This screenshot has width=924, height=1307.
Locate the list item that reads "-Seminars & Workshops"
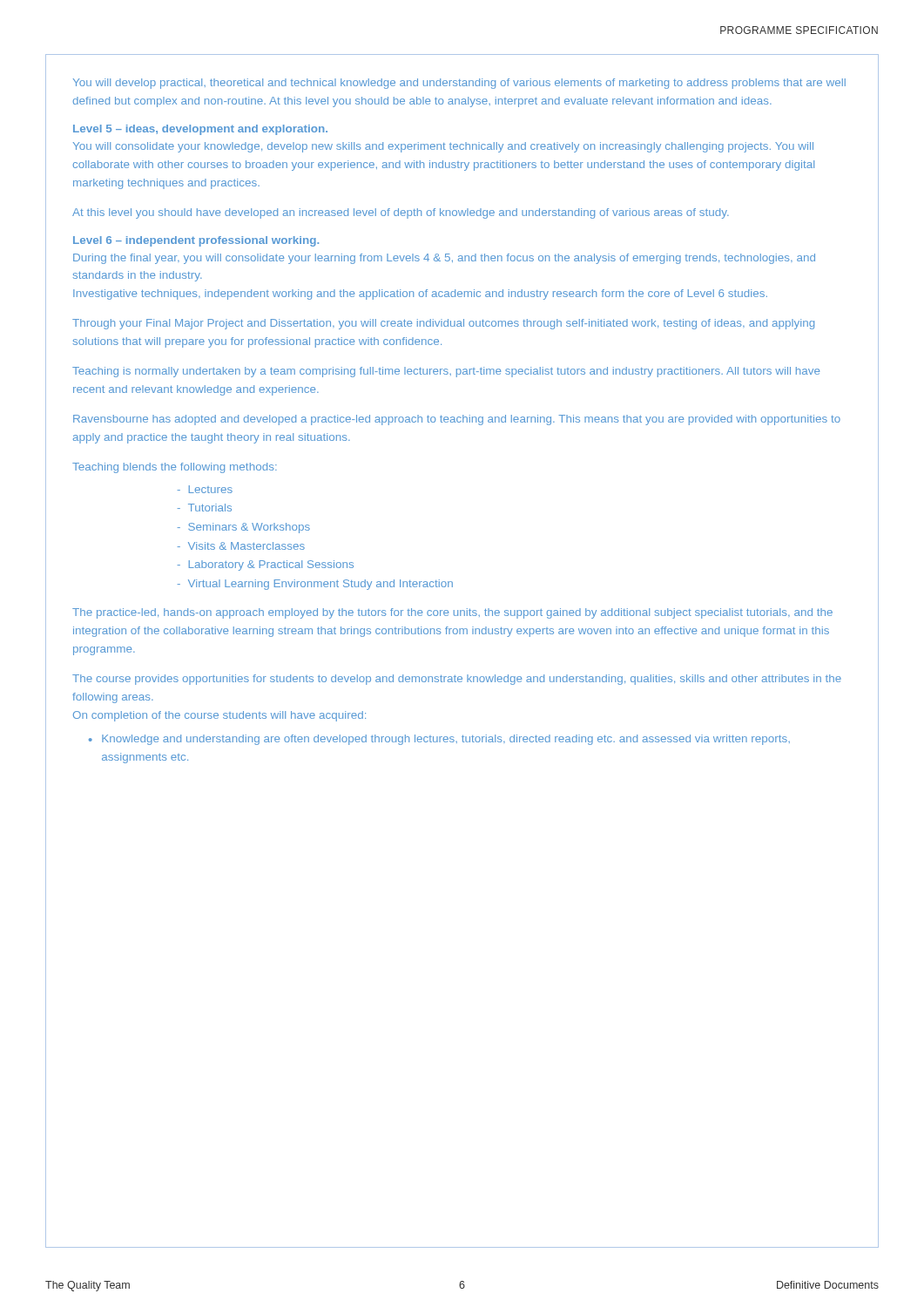coord(244,527)
